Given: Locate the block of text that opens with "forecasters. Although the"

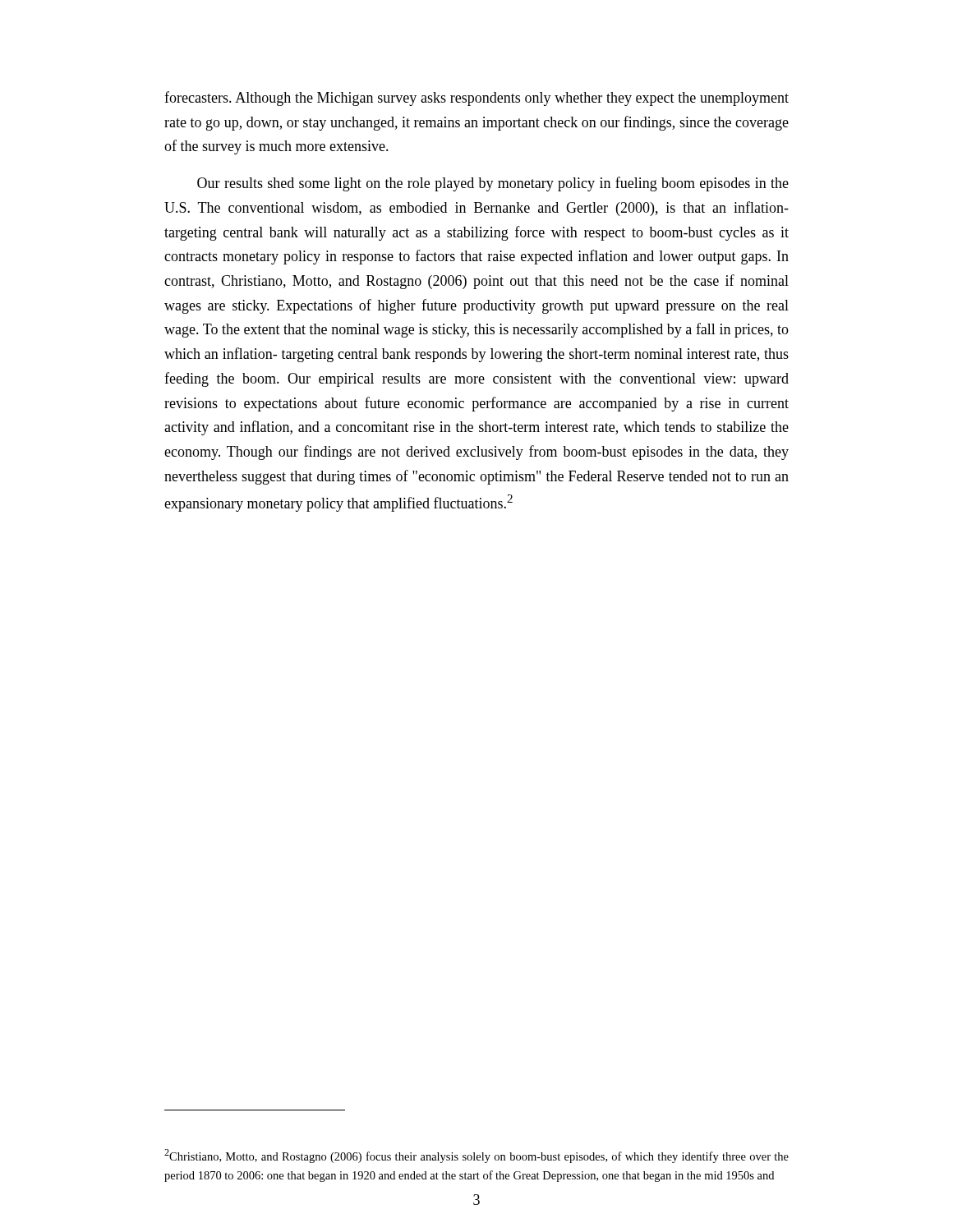Looking at the screenshot, I should [x=476, y=122].
